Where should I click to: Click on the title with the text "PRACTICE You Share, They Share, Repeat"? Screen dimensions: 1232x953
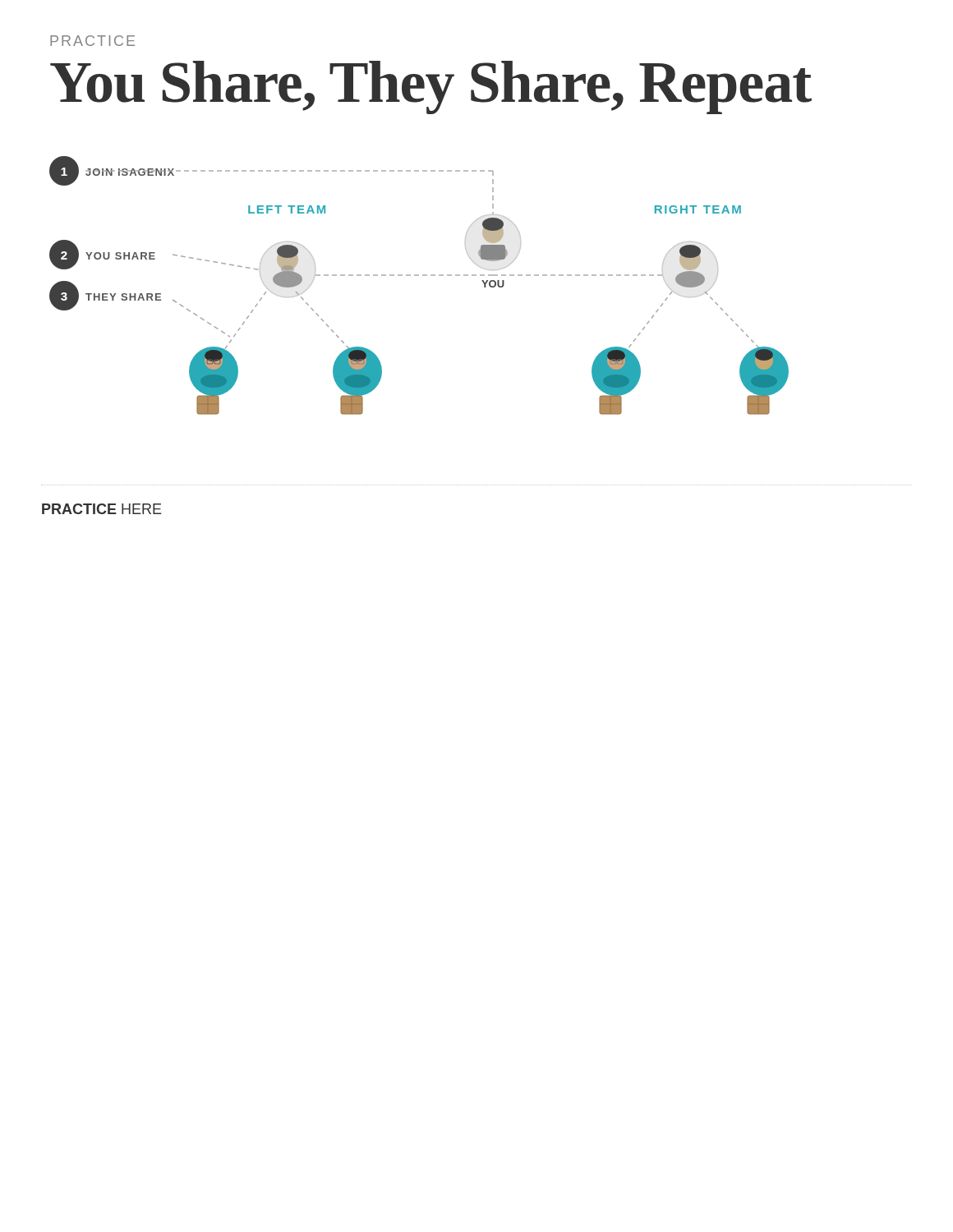(x=430, y=73)
